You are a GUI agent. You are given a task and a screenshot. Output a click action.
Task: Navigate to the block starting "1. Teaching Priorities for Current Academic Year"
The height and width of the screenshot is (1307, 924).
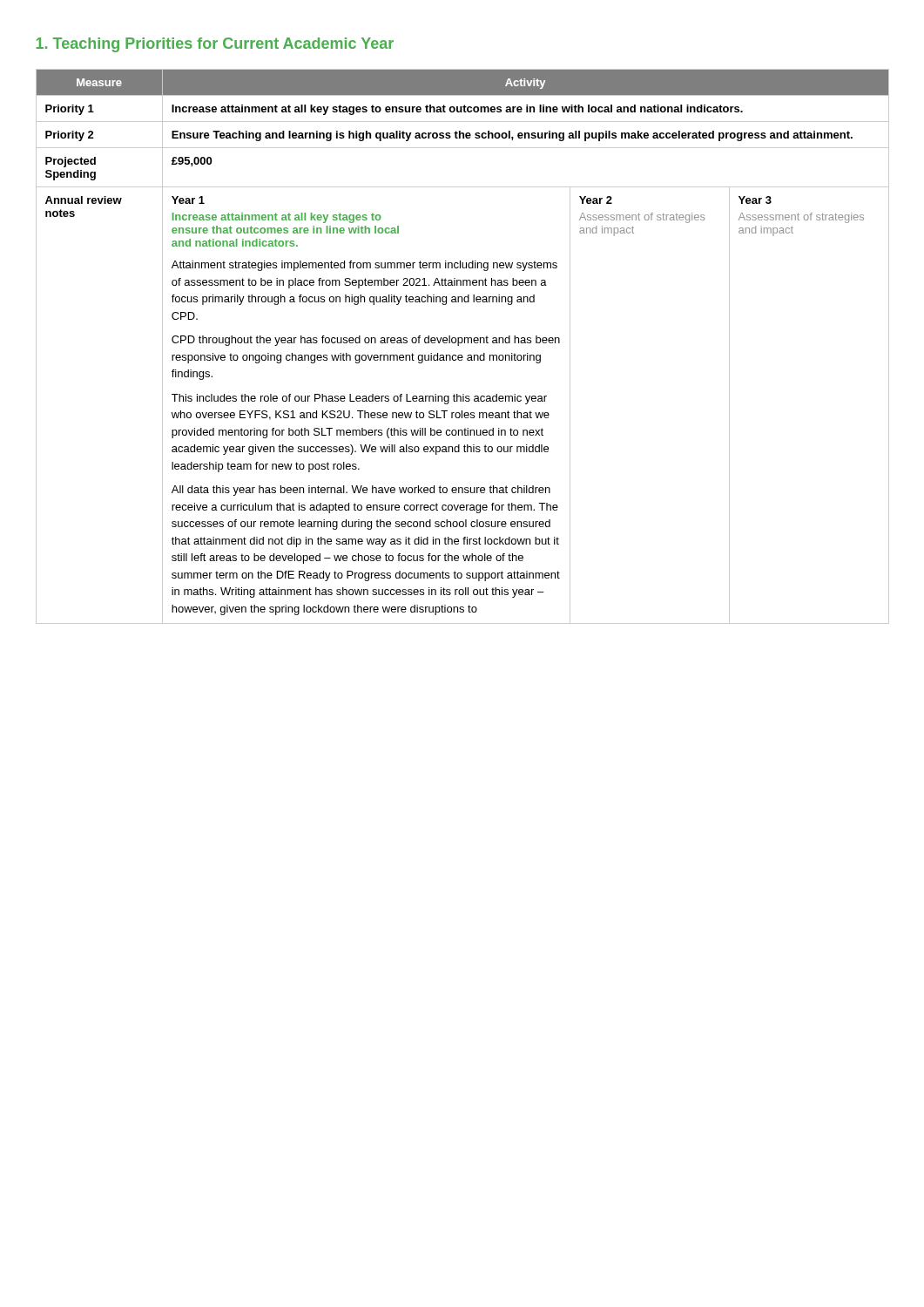coord(215,44)
